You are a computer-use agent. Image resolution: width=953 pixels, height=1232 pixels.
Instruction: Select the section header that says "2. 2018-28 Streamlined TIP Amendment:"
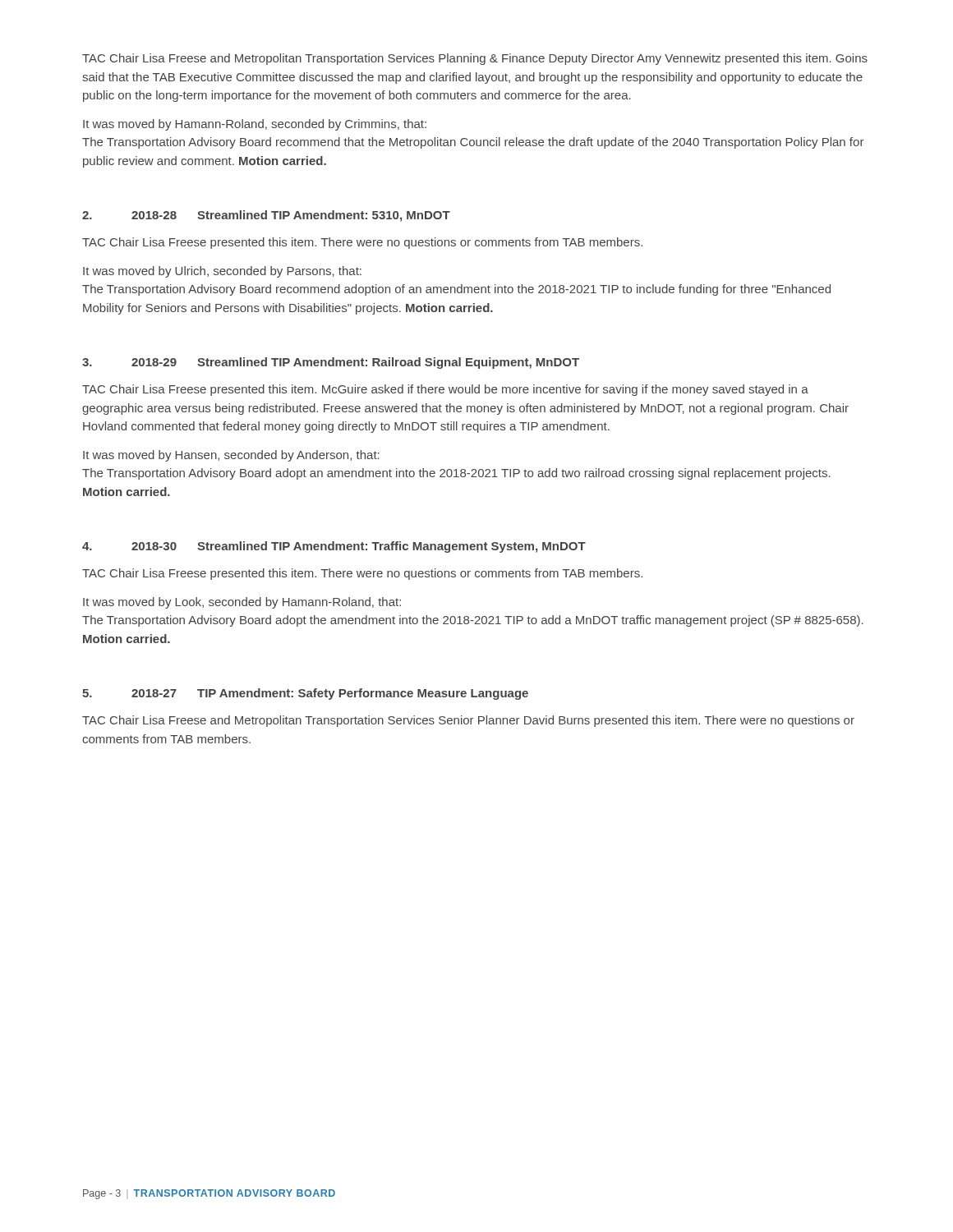266,215
